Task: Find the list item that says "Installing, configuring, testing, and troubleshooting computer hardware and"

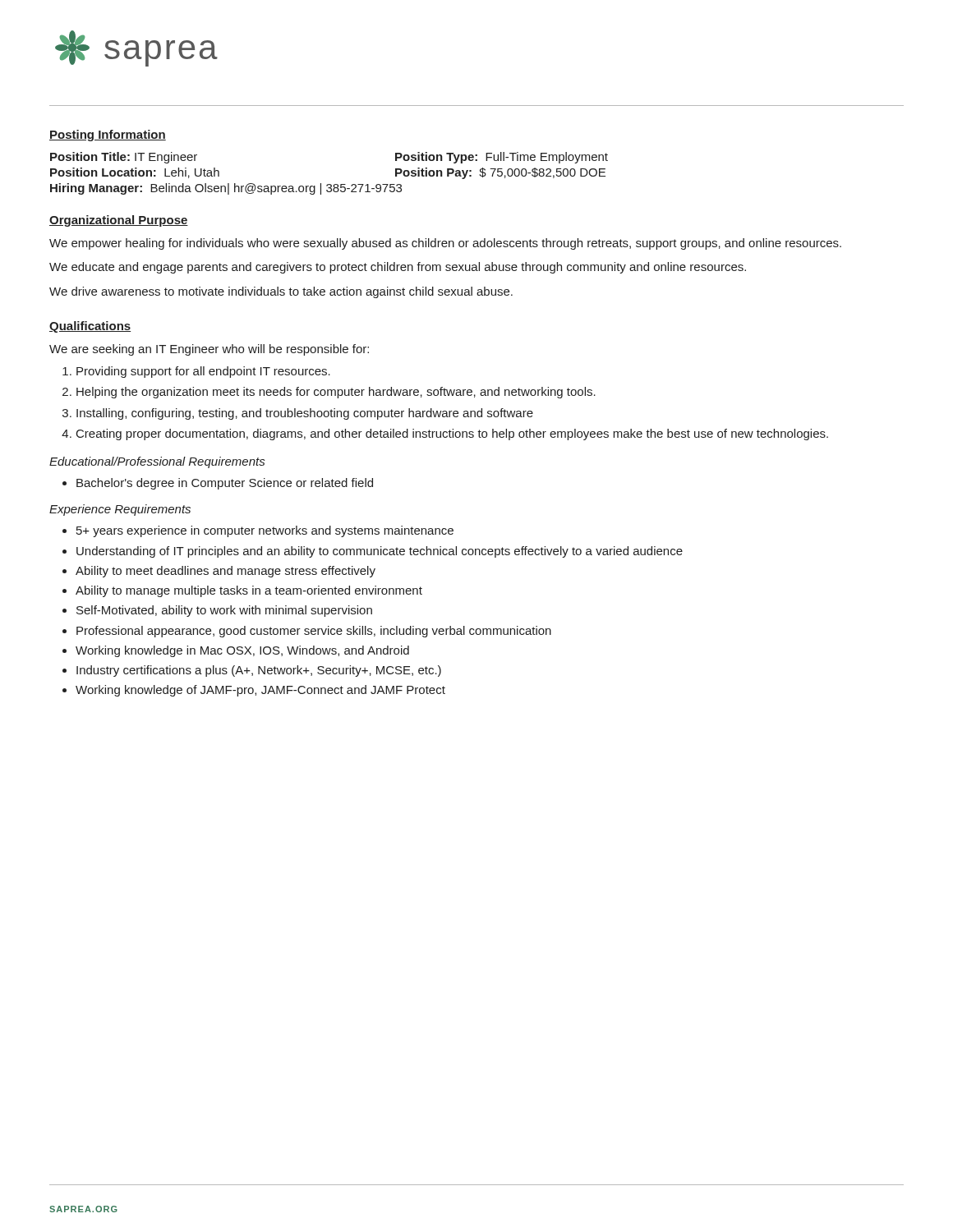Action: click(304, 412)
